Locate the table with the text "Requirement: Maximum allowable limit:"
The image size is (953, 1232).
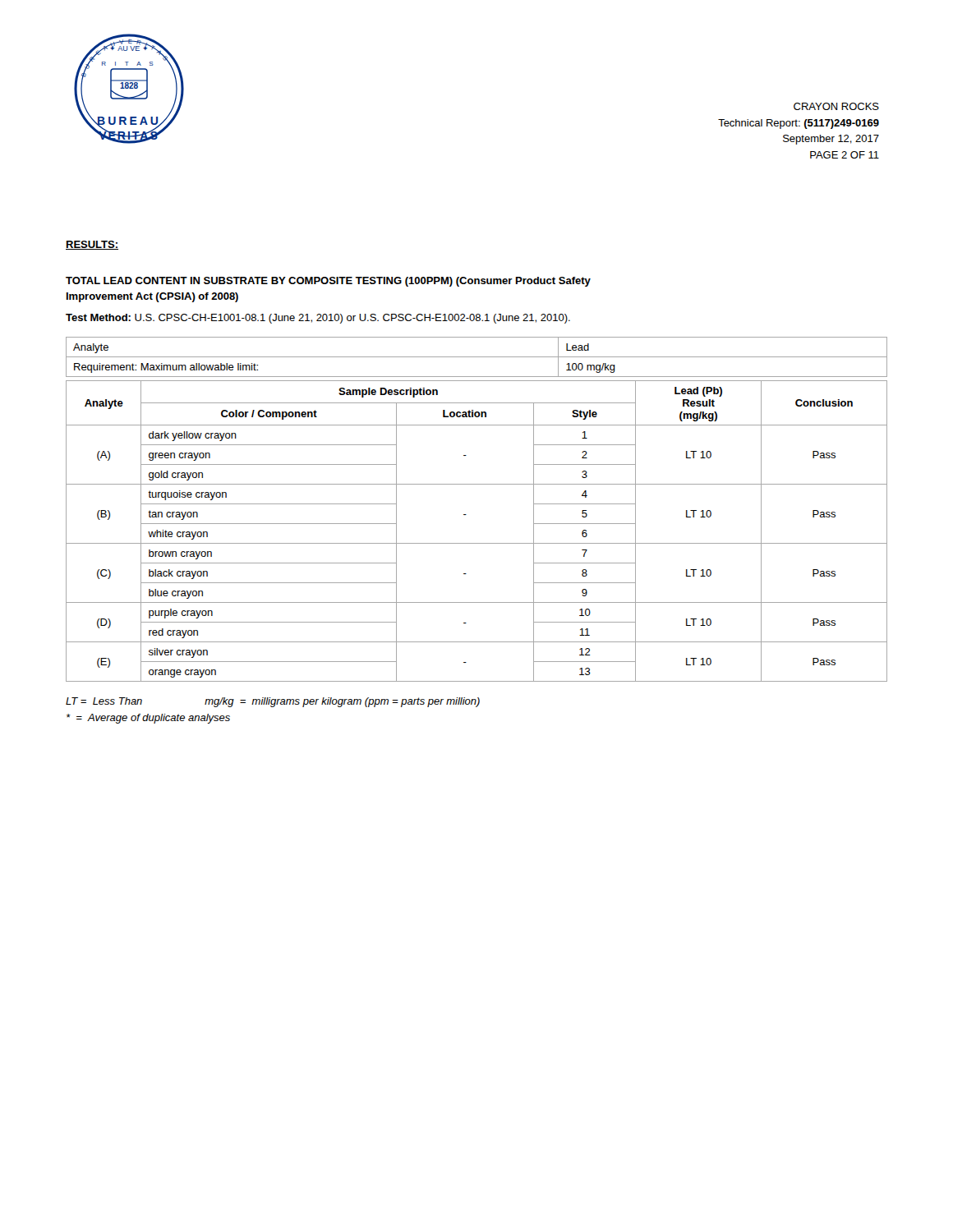click(476, 357)
